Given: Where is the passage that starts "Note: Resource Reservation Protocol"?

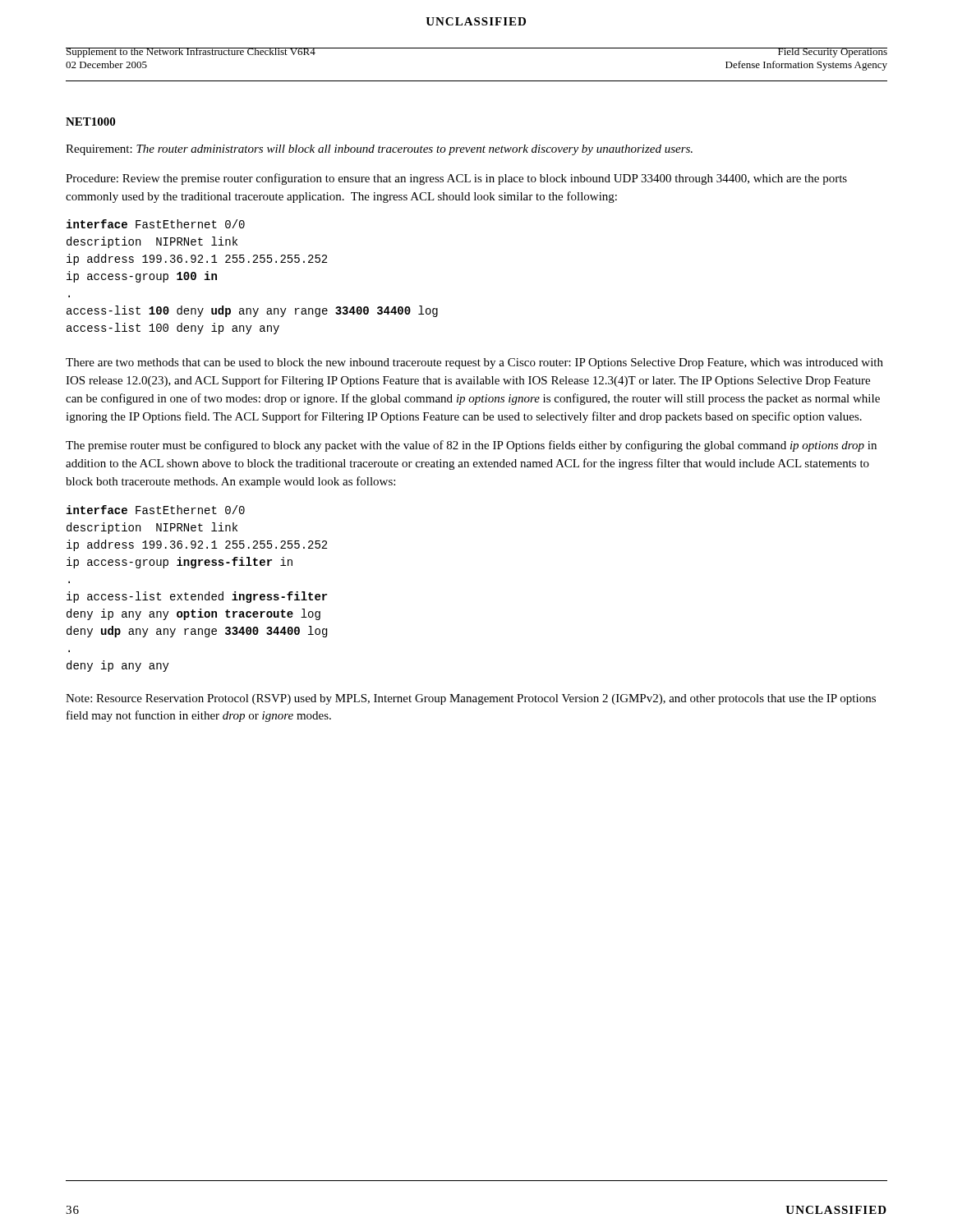Looking at the screenshot, I should (471, 707).
